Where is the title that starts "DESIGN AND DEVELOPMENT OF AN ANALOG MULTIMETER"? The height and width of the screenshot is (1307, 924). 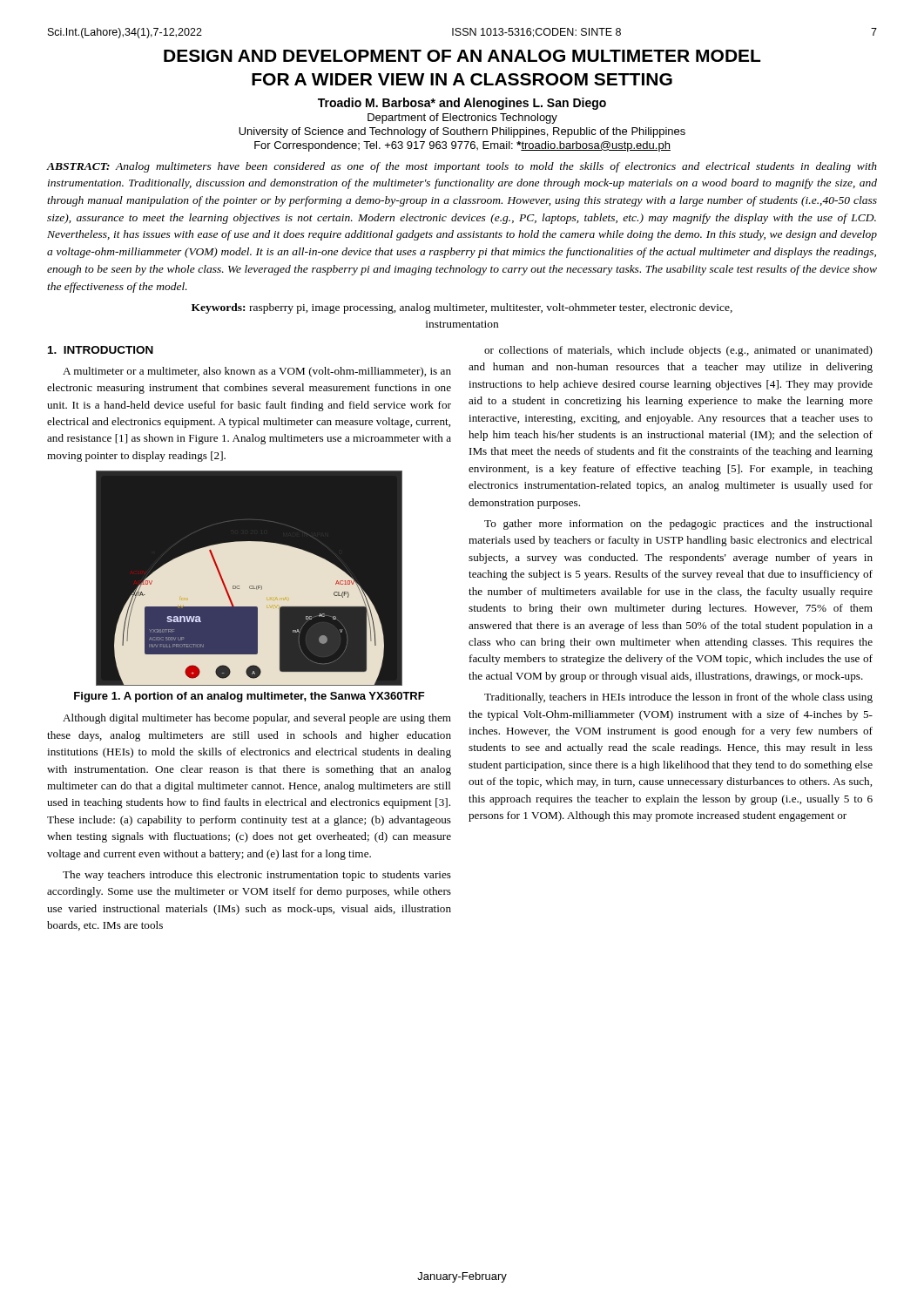click(x=462, y=67)
